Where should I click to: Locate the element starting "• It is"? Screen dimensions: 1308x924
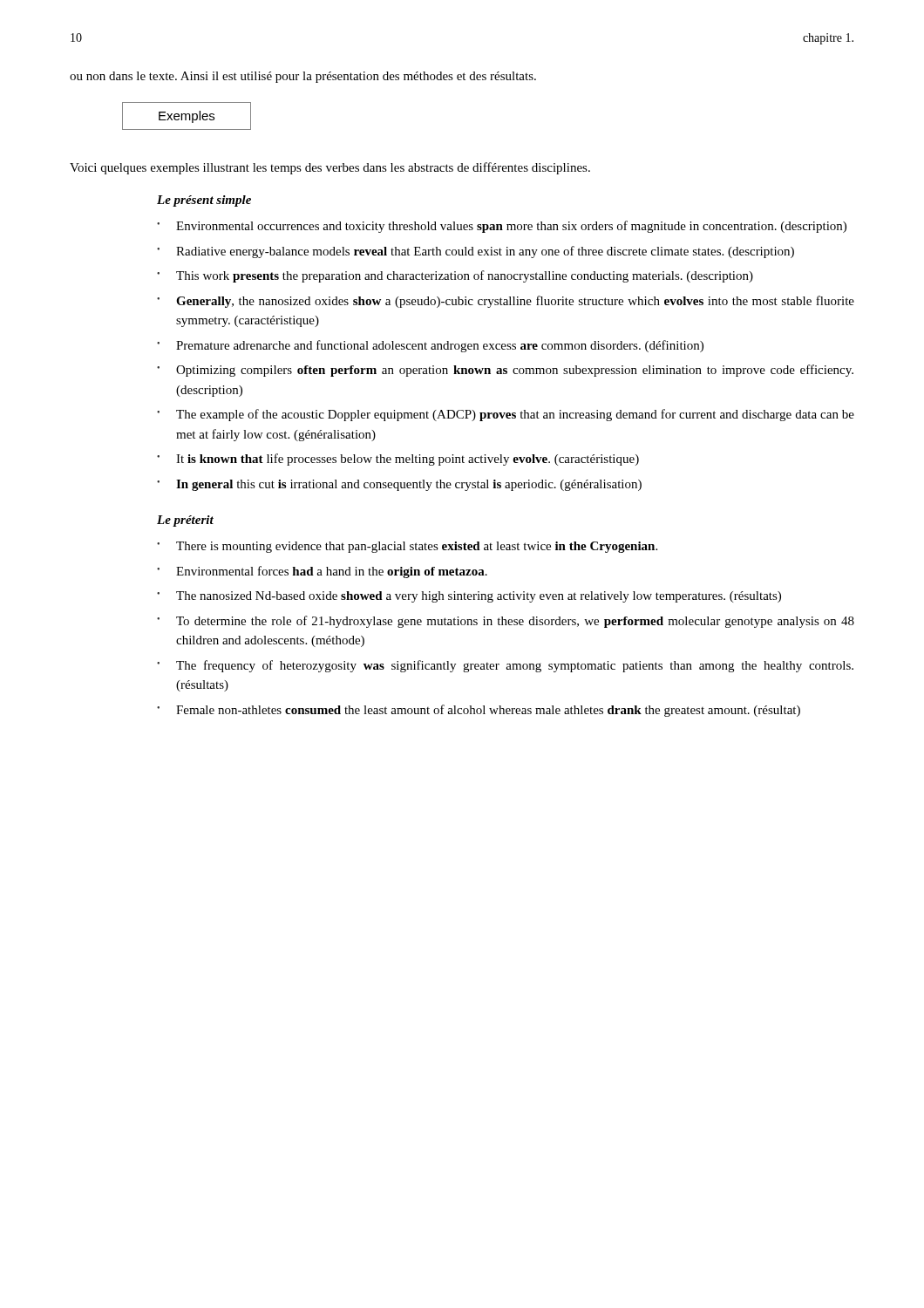tap(506, 459)
